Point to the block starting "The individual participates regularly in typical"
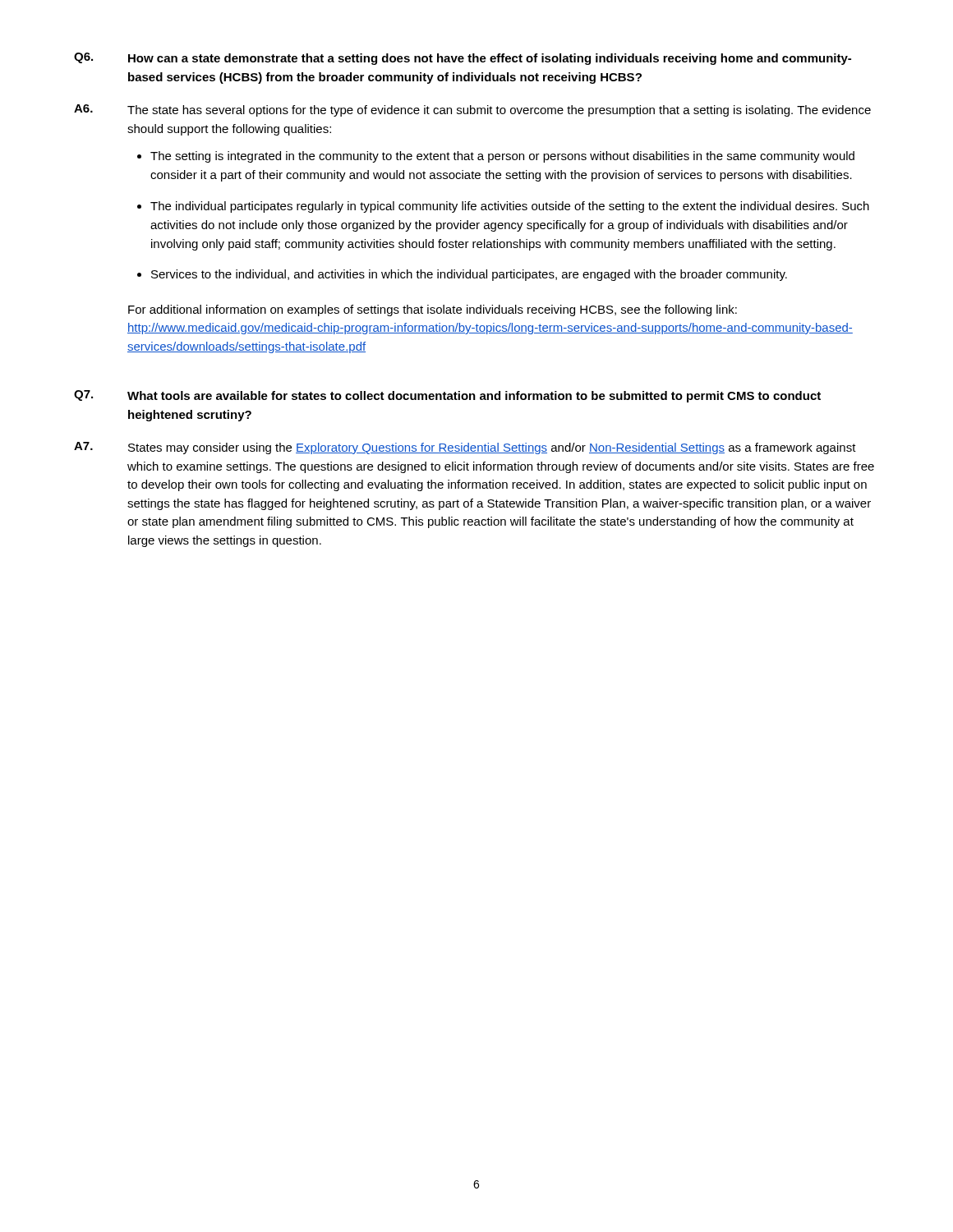The height and width of the screenshot is (1232, 953). coord(510,224)
